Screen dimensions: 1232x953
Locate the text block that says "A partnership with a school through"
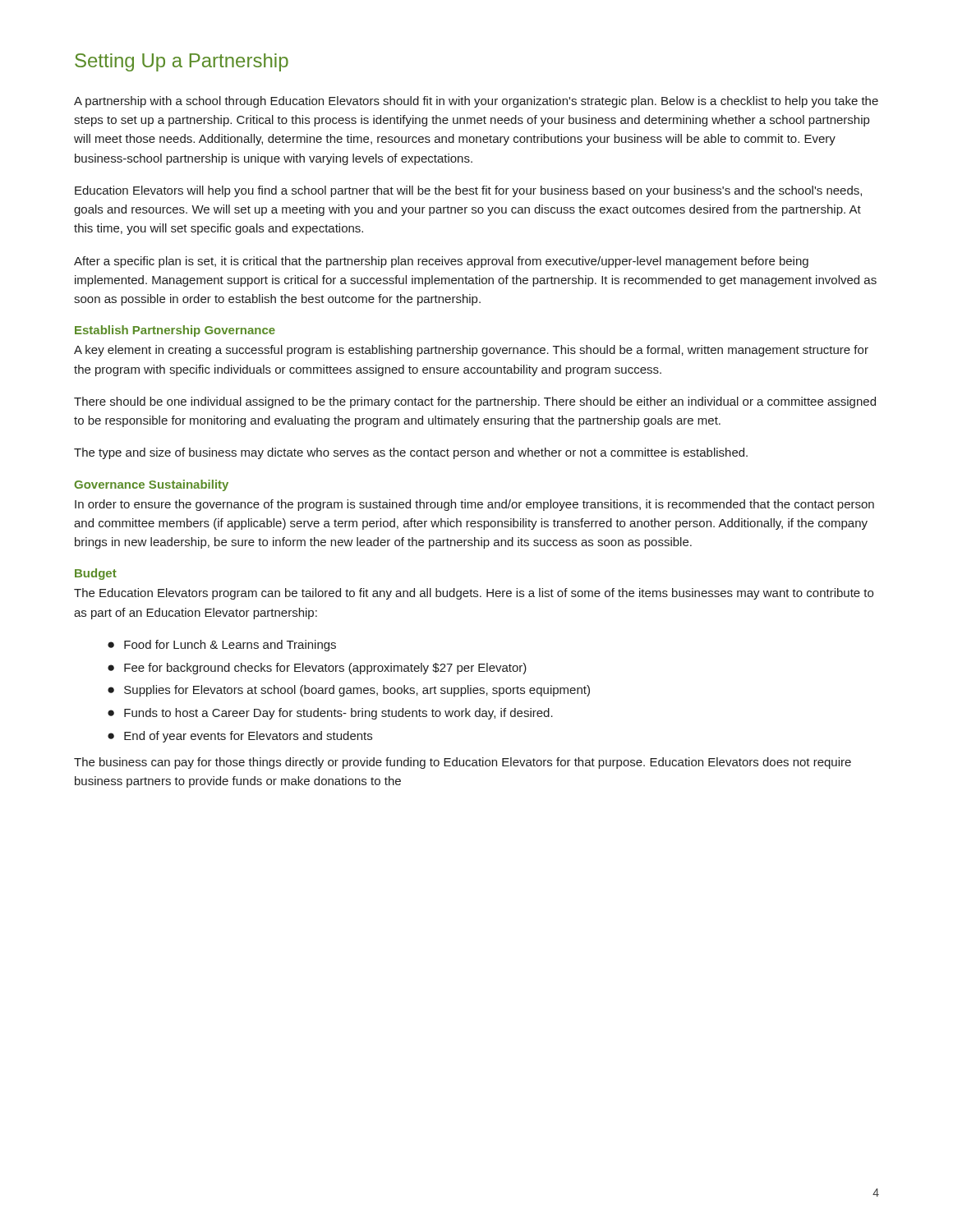click(x=476, y=129)
